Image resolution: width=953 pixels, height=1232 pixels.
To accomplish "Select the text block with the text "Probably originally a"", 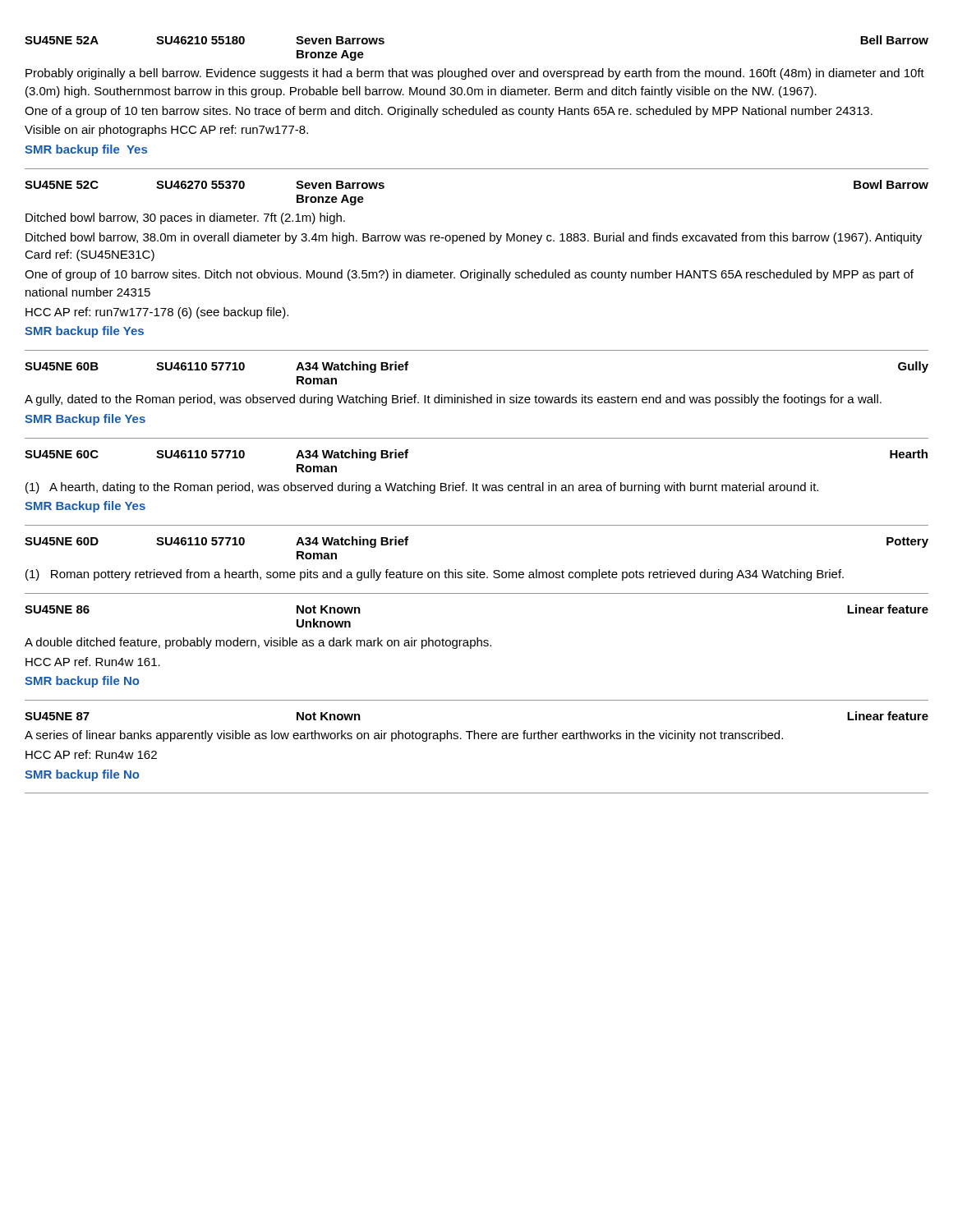I will point(476,111).
